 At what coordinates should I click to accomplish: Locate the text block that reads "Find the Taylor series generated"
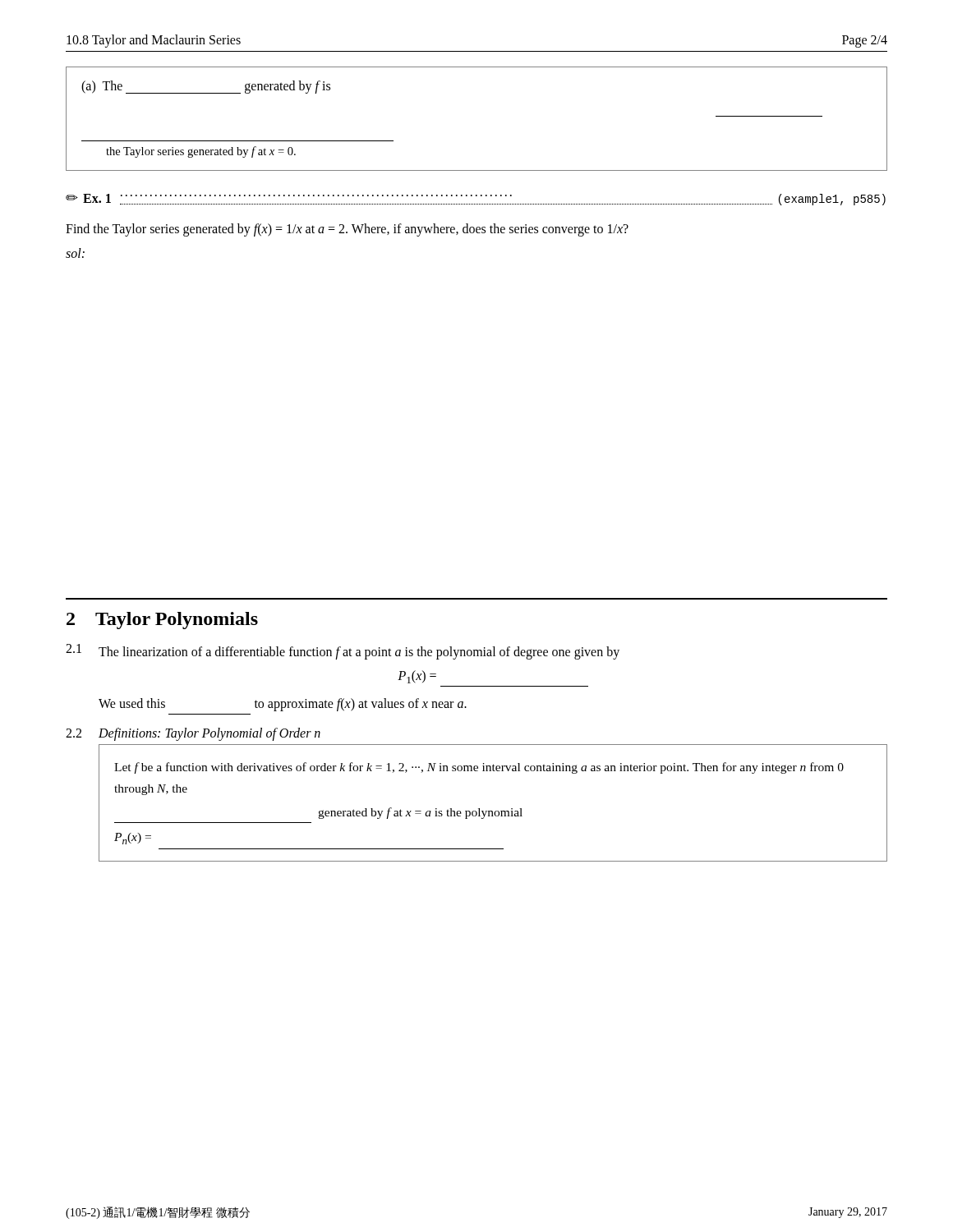(347, 229)
